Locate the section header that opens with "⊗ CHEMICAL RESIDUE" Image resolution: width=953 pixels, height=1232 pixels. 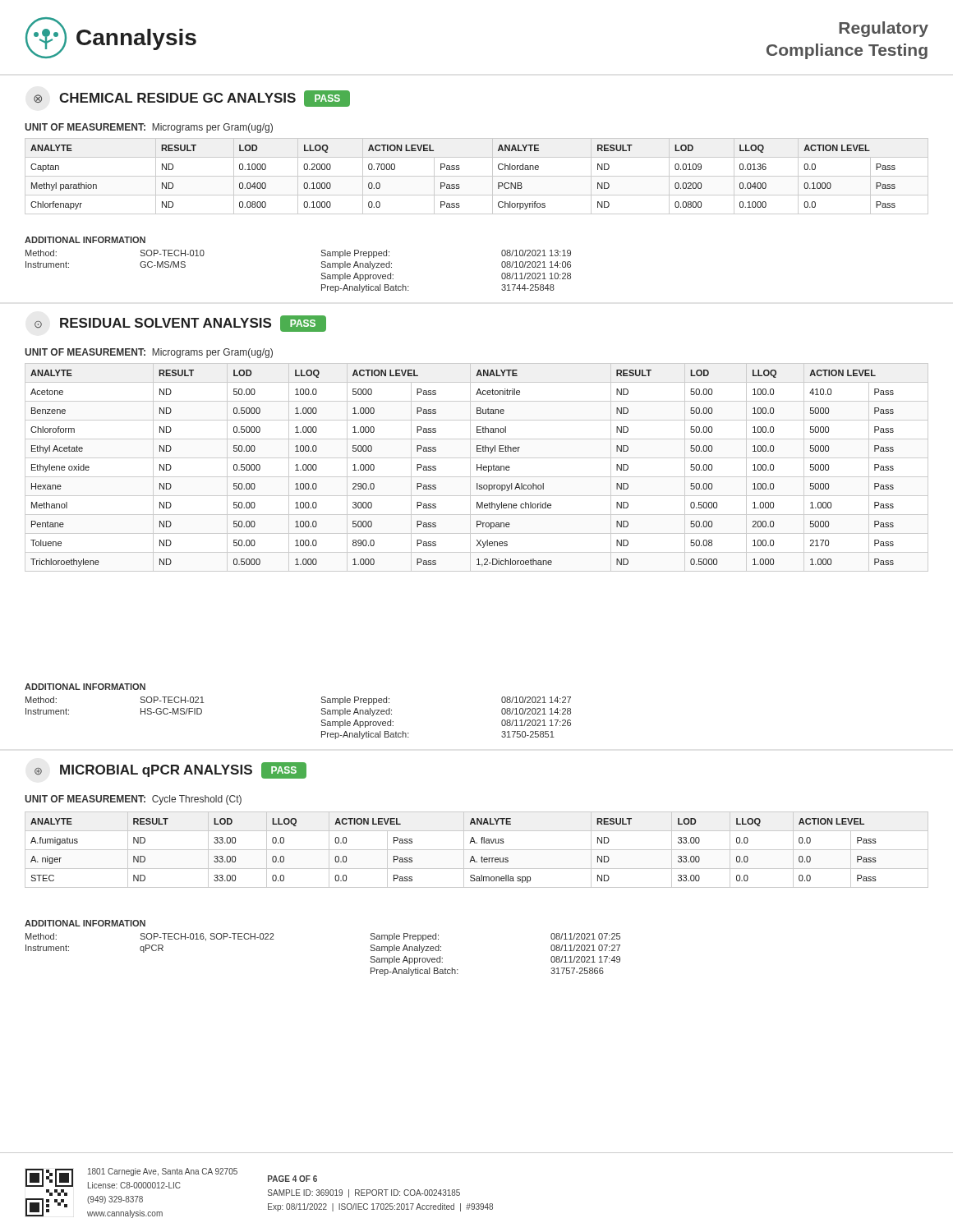[x=187, y=99]
